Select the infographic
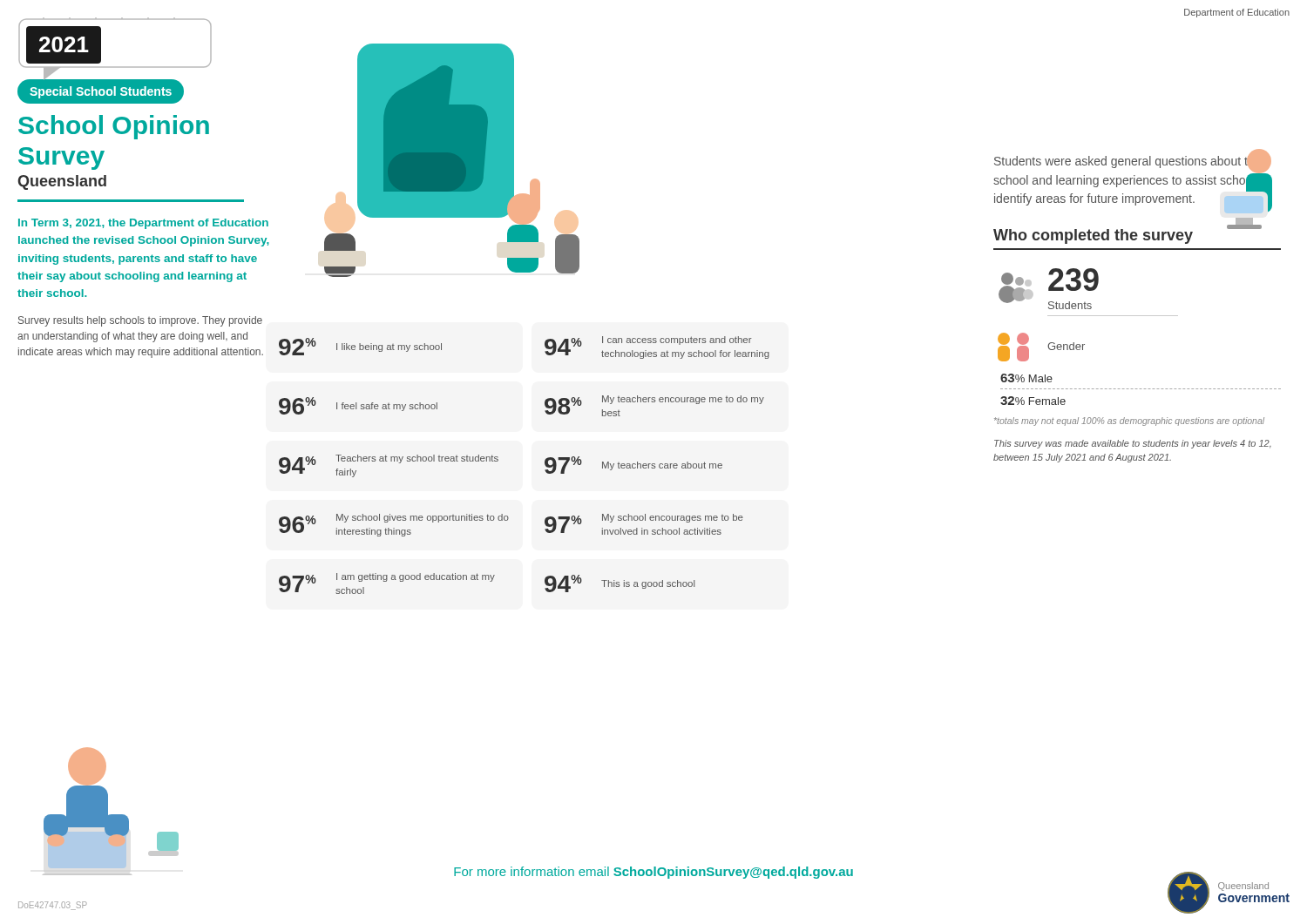This screenshot has height=924, width=1307. [x=536, y=470]
